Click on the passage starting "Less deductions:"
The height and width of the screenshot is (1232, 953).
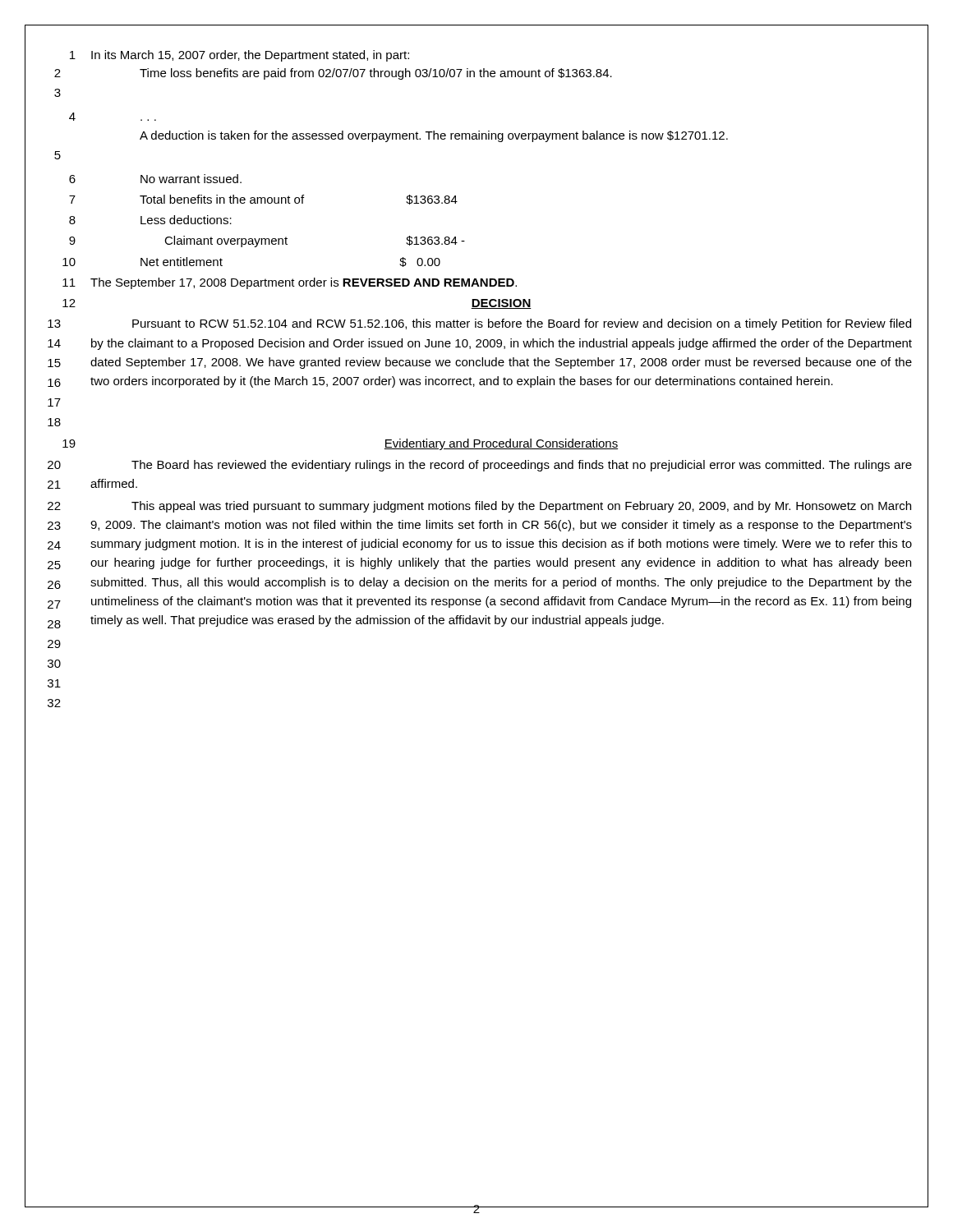click(186, 220)
